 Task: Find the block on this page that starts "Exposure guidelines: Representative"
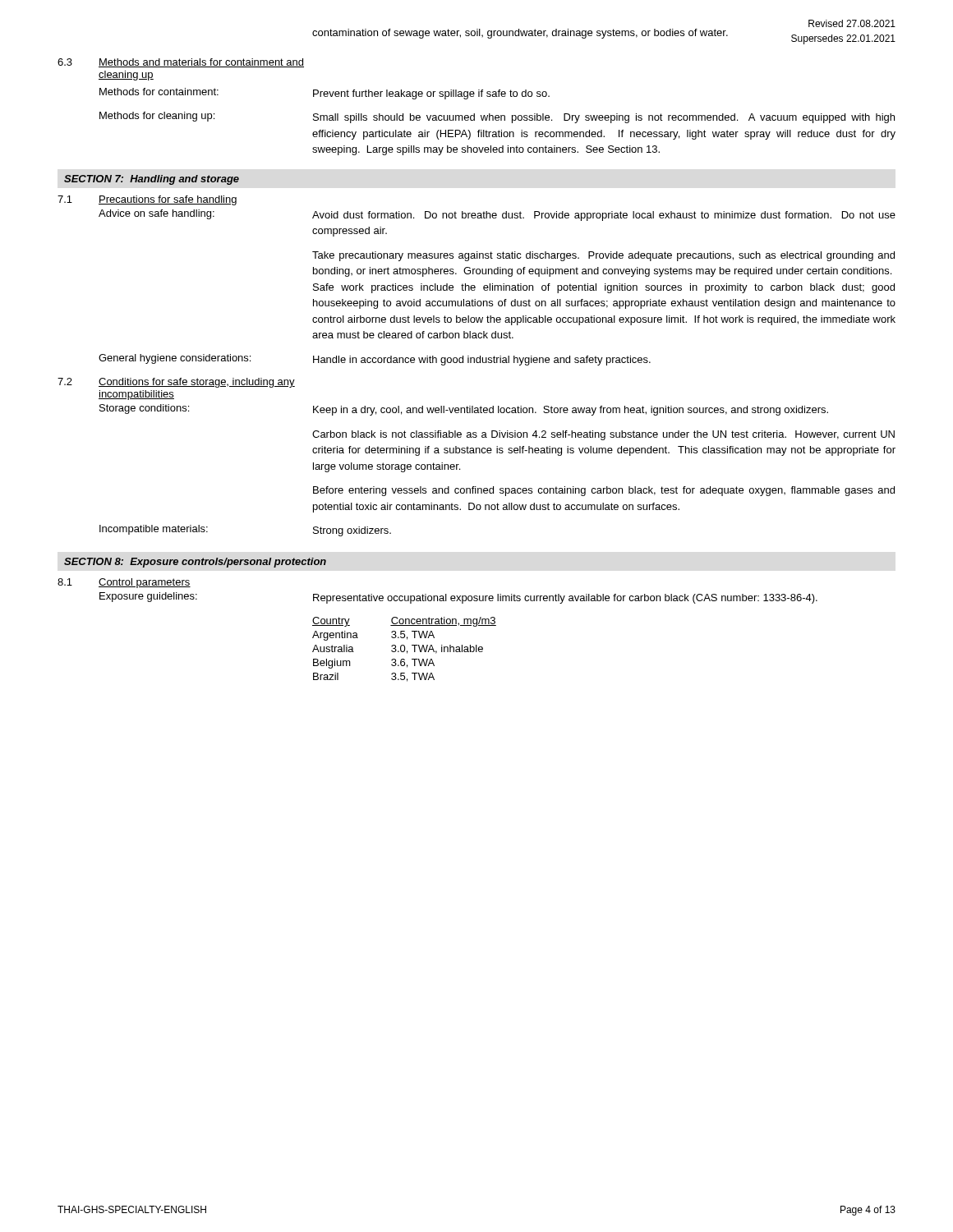click(x=497, y=597)
